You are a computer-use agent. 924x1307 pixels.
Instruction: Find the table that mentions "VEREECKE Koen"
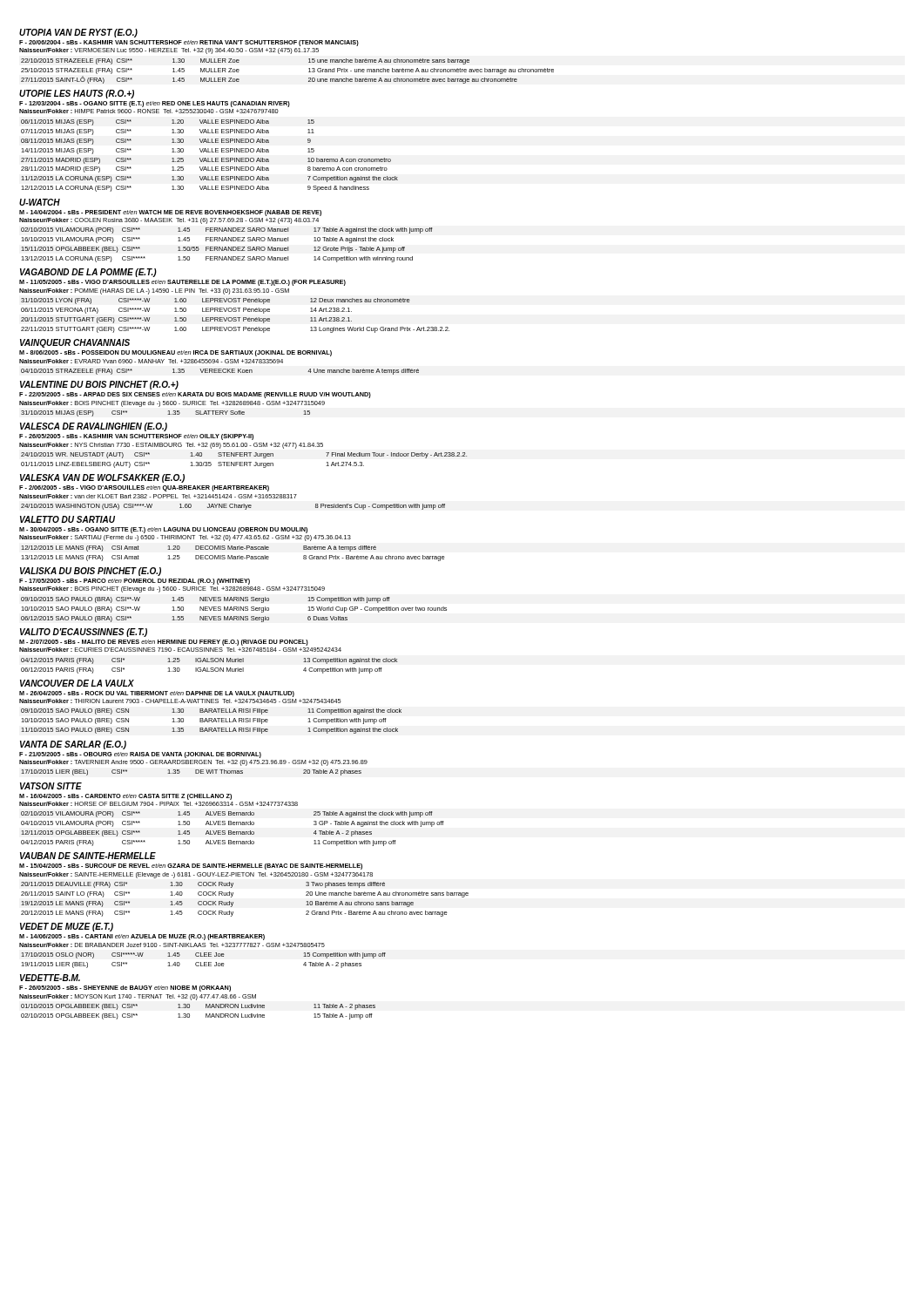(462, 371)
